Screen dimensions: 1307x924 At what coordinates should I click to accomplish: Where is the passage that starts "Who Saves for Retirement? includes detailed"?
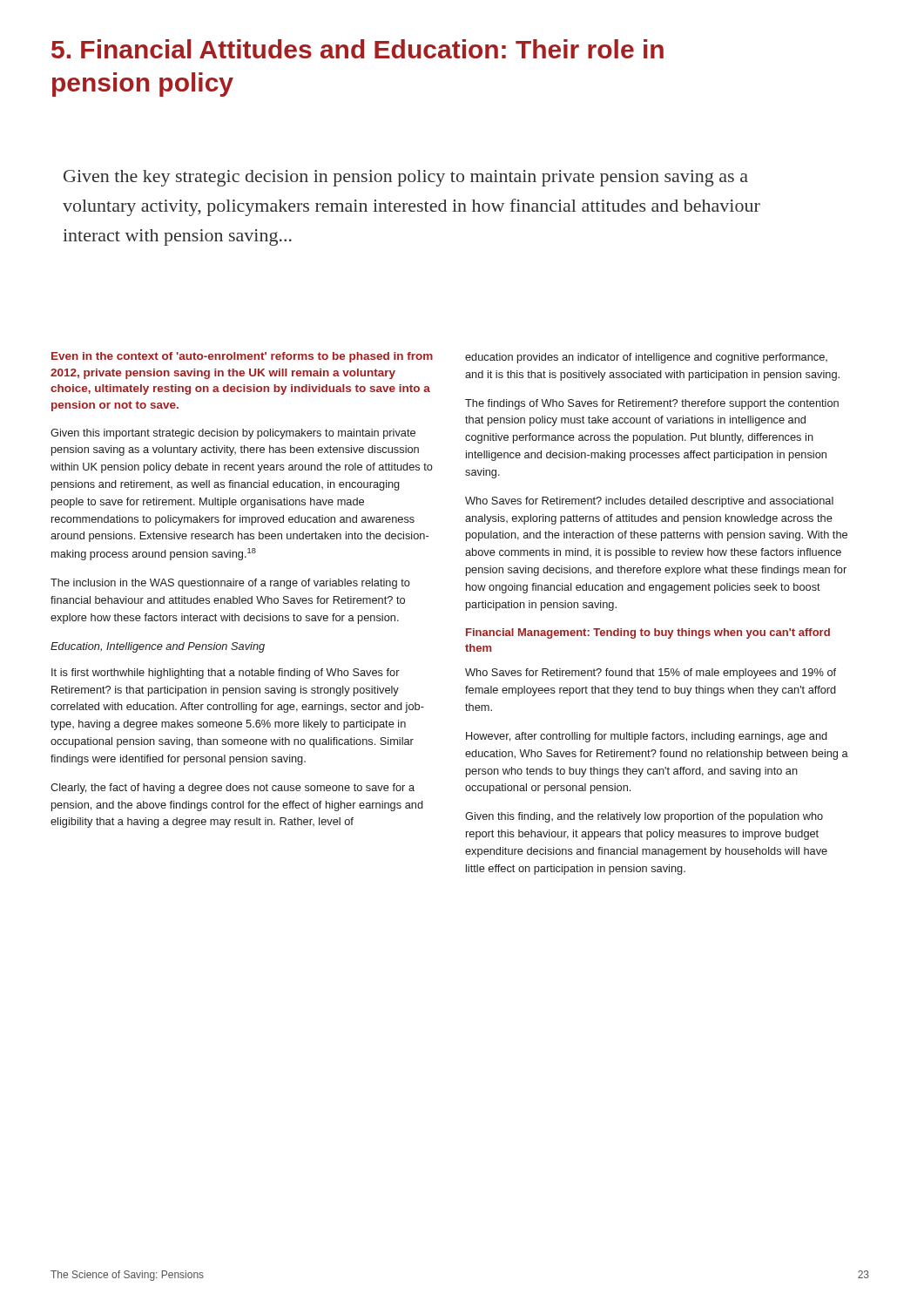pyautogui.click(x=657, y=553)
